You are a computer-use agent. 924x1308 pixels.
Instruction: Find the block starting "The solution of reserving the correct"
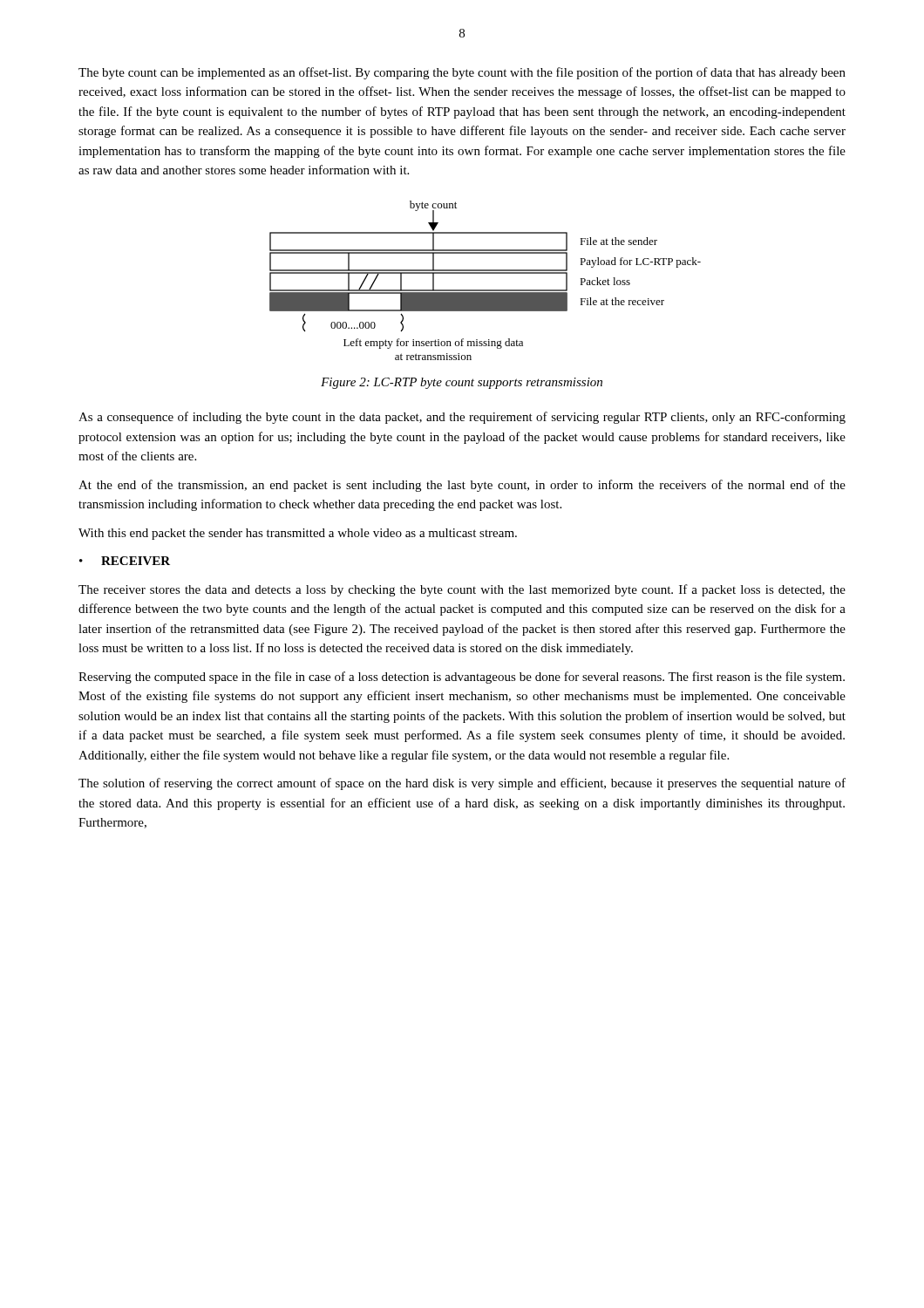[462, 803]
